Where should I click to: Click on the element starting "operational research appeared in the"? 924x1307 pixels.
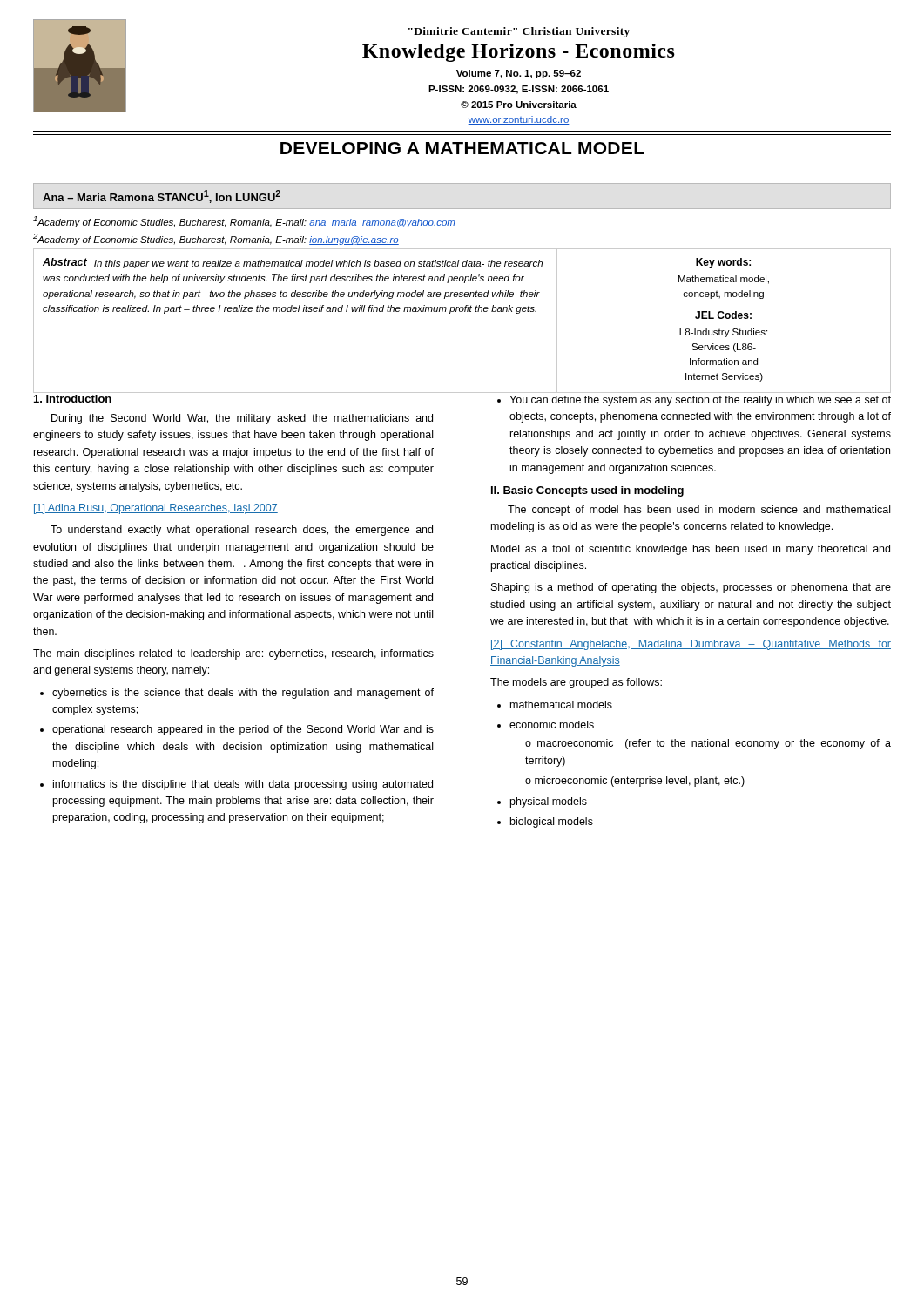click(x=243, y=747)
